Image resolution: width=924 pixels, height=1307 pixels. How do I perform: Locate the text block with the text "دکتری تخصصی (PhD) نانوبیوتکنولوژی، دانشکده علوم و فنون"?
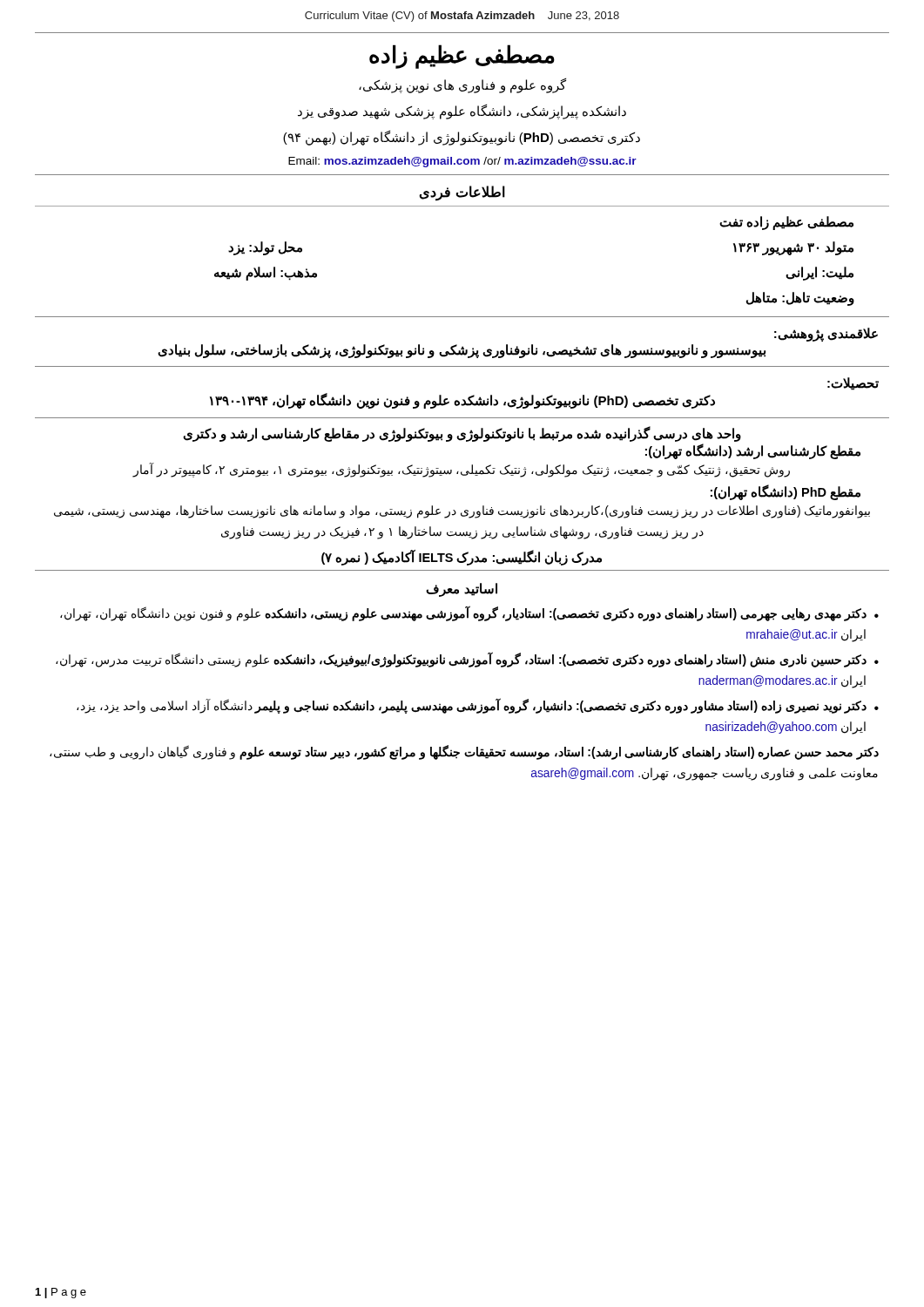tap(462, 400)
